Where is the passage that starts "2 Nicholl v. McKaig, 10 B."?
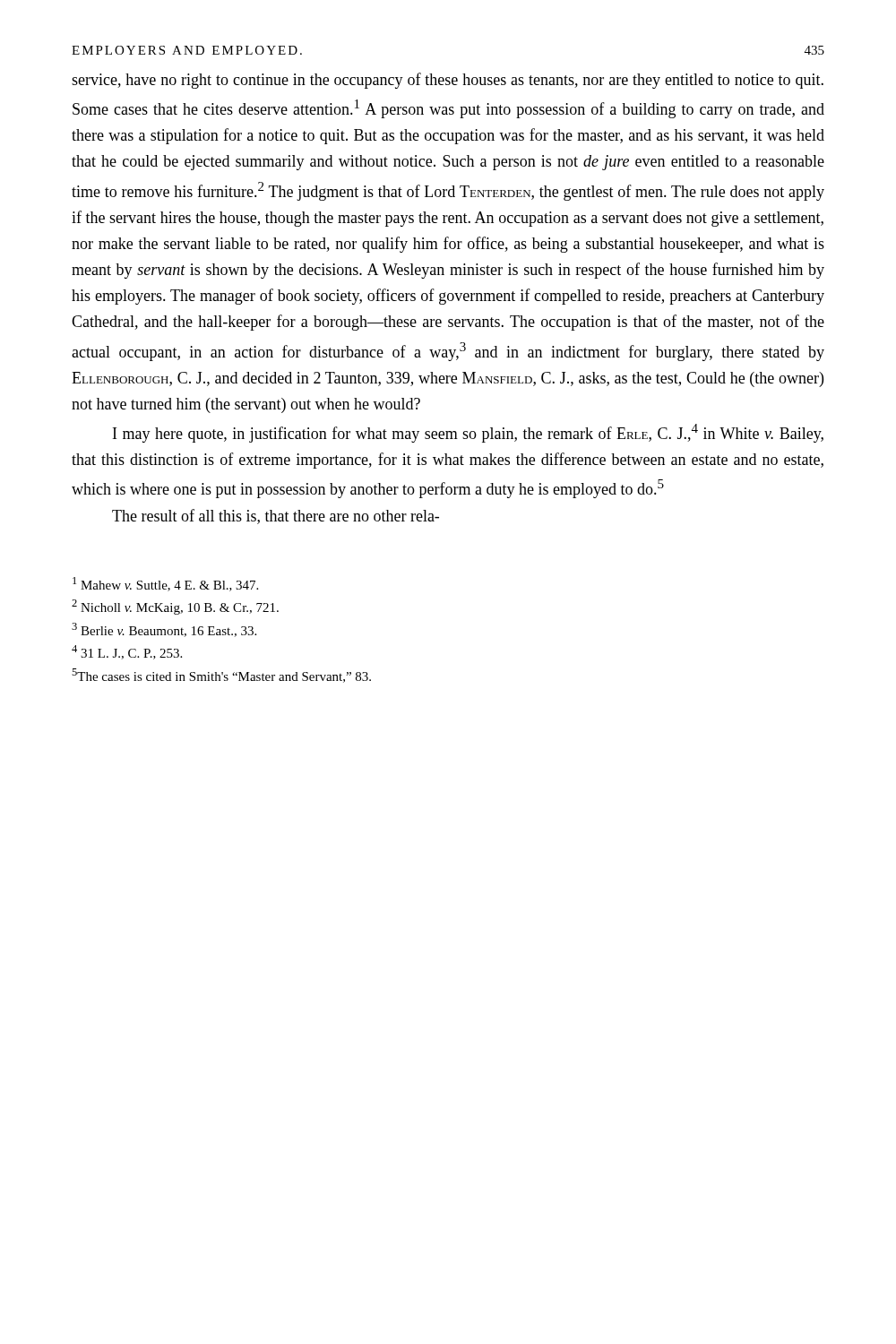 [x=175, y=607]
